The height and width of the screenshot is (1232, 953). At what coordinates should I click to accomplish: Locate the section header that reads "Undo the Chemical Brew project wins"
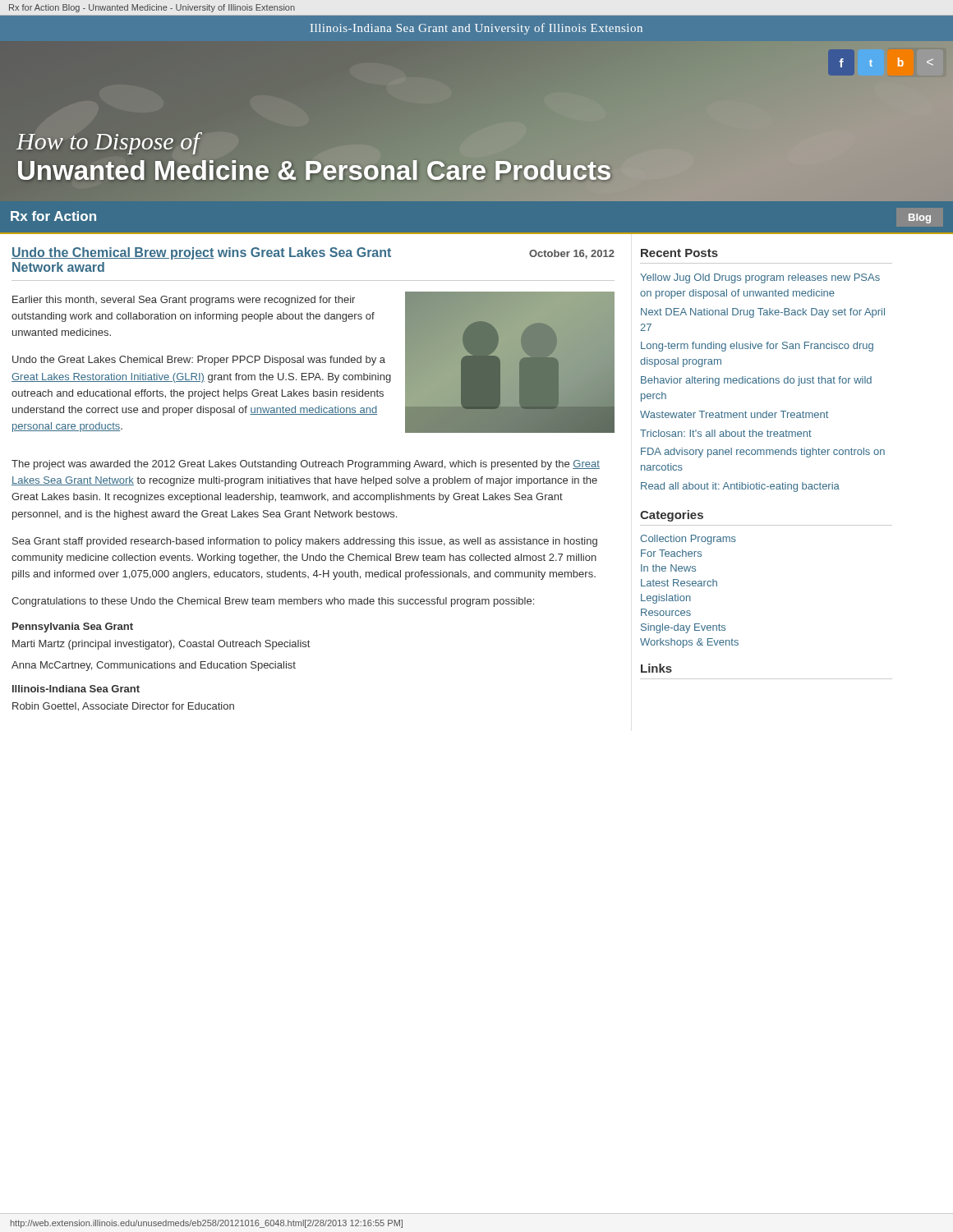coord(201,260)
